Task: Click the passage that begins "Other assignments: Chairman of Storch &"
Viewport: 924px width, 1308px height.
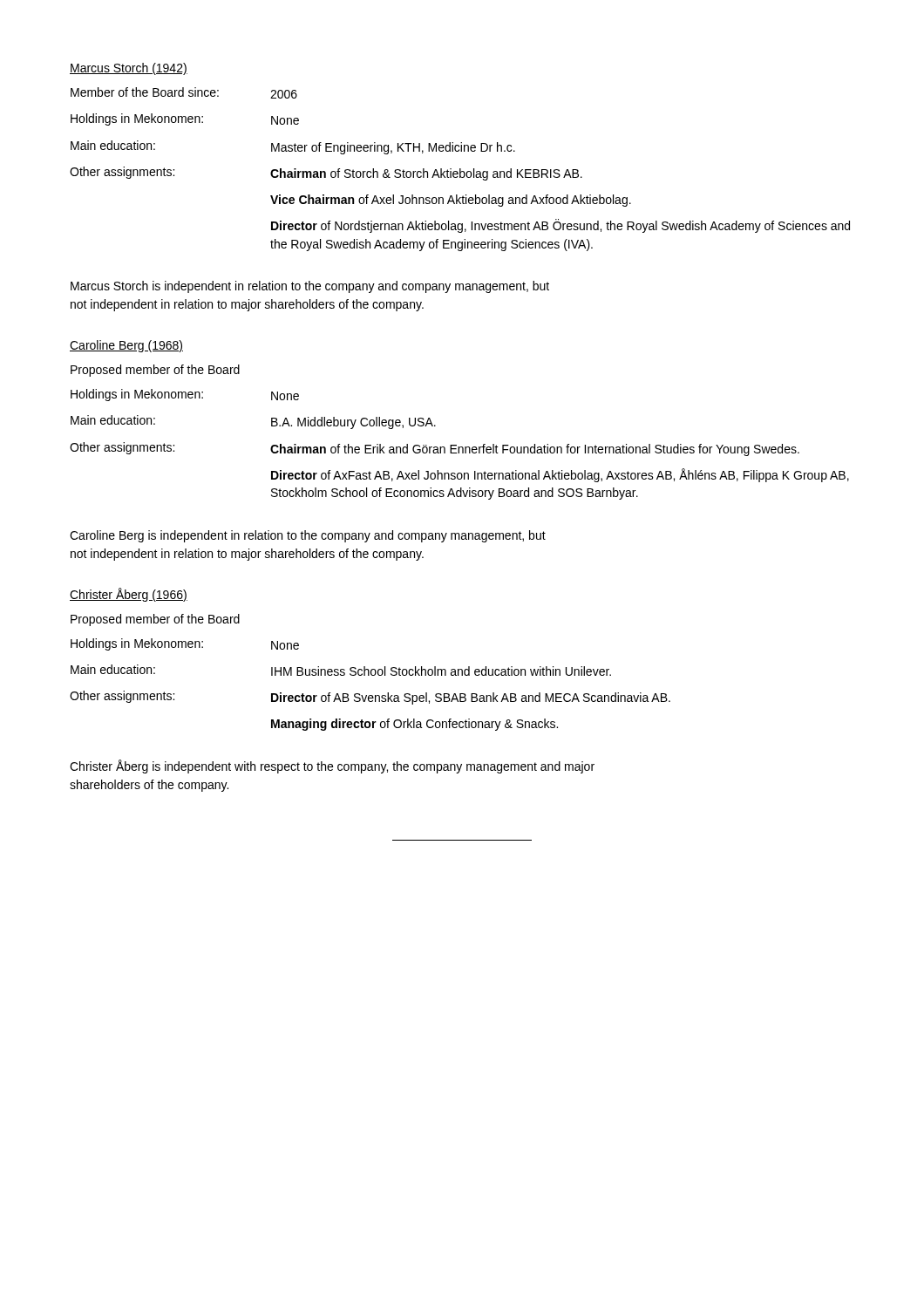Action: [x=462, y=209]
